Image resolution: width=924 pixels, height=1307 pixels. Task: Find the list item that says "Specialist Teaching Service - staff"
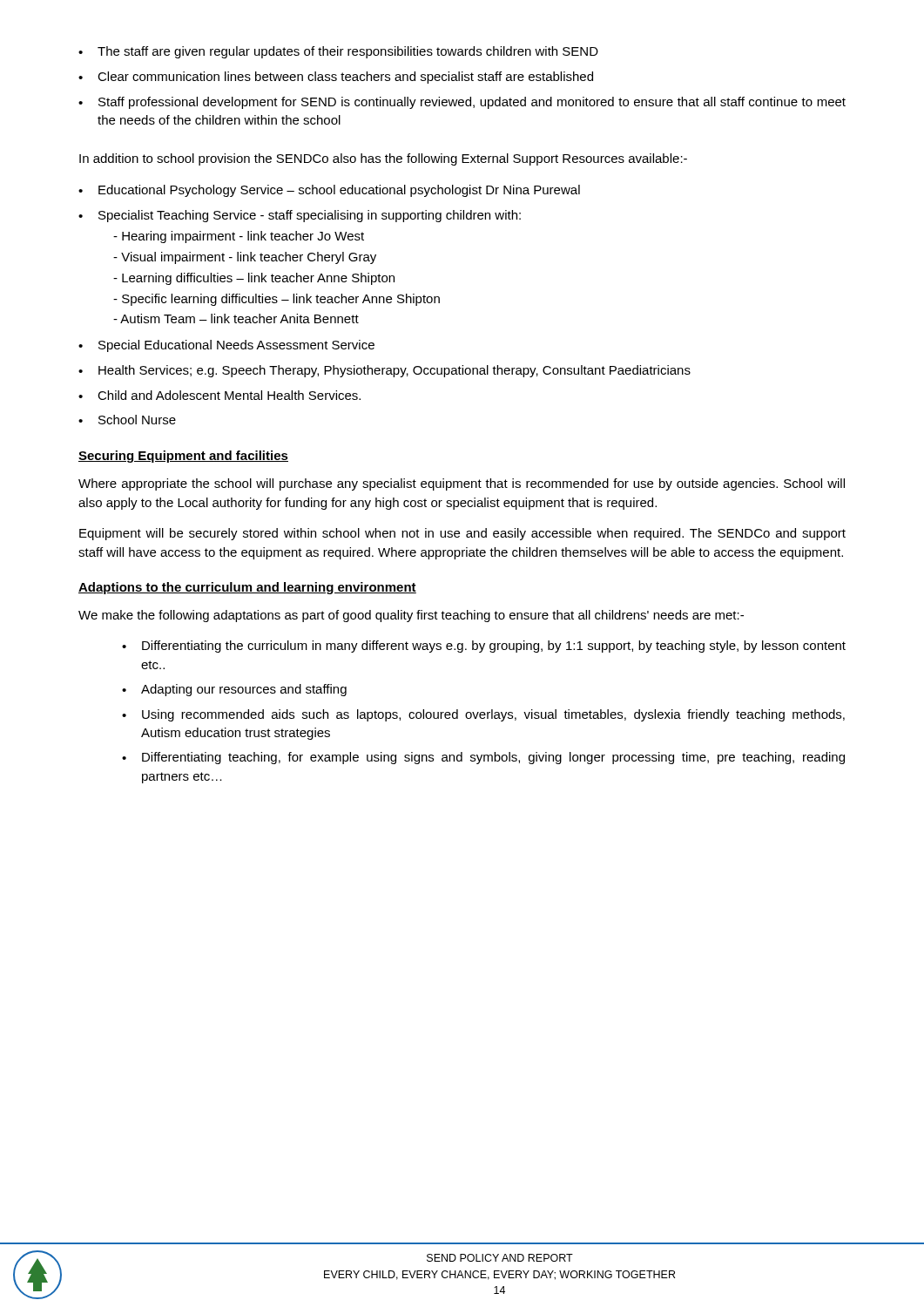coord(300,216)
